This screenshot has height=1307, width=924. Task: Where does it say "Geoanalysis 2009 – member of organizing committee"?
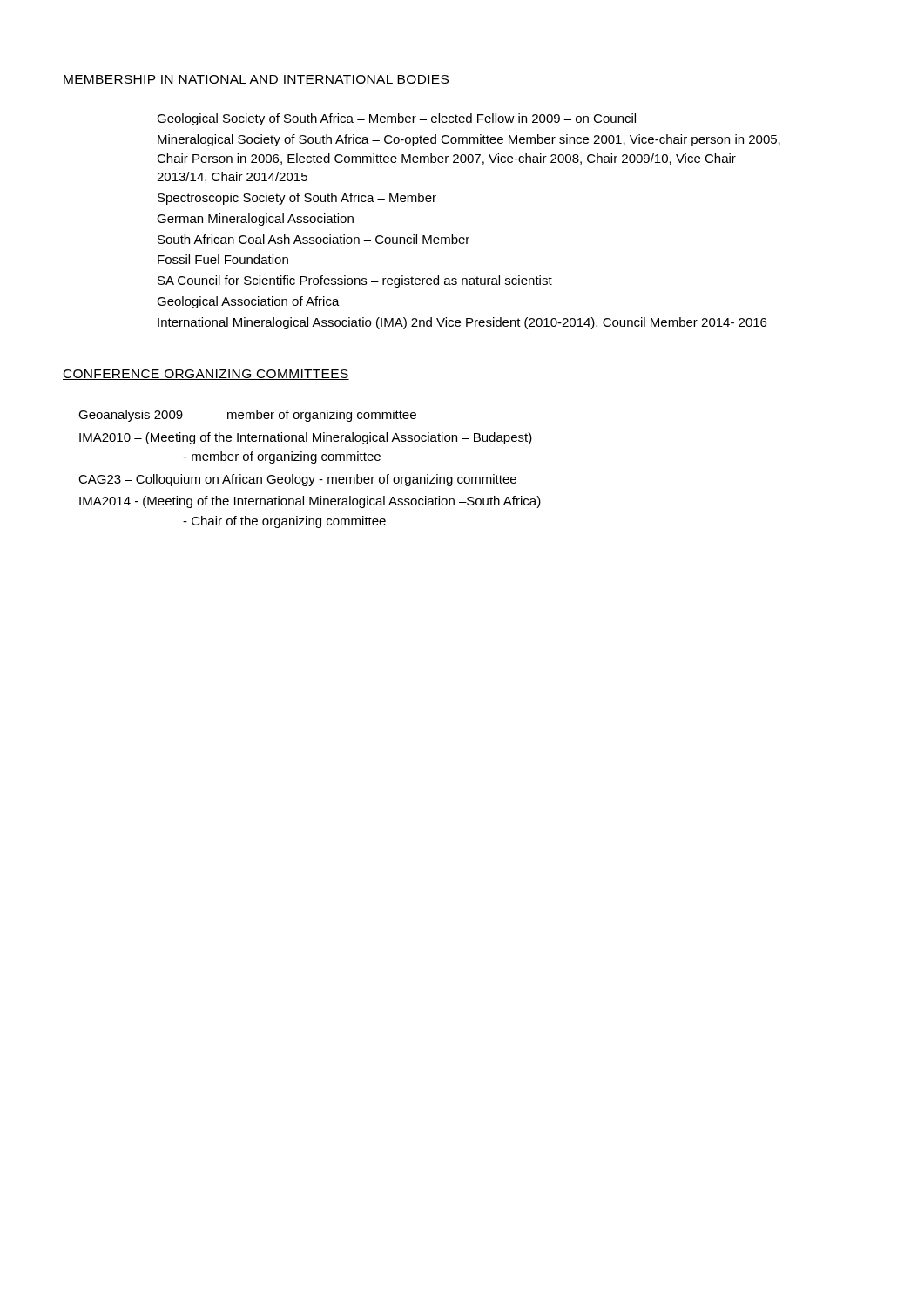click(248, 414)
